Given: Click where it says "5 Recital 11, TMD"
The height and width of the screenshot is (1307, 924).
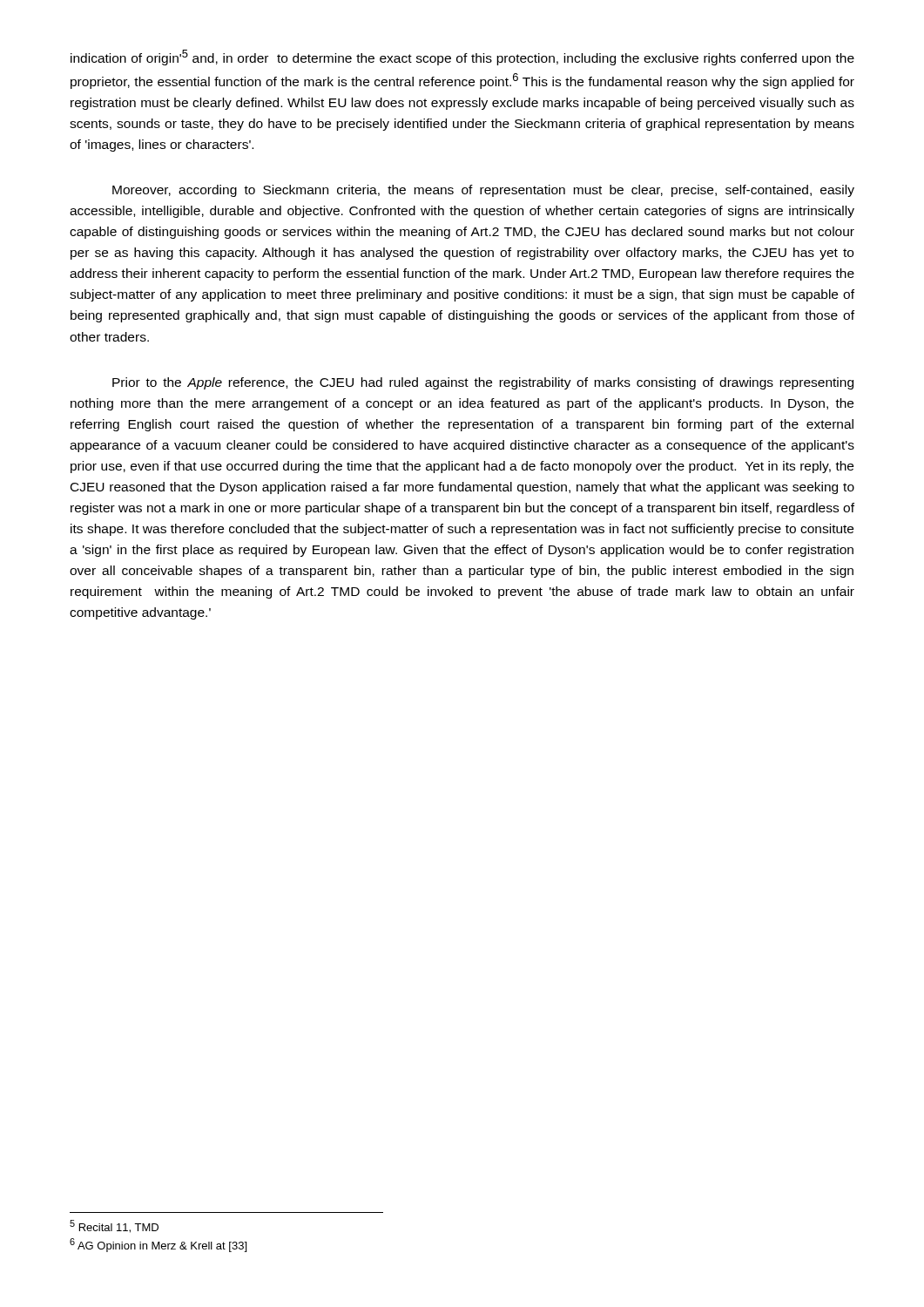Looking at the screenshot, I should click(x=114, y=1226).
